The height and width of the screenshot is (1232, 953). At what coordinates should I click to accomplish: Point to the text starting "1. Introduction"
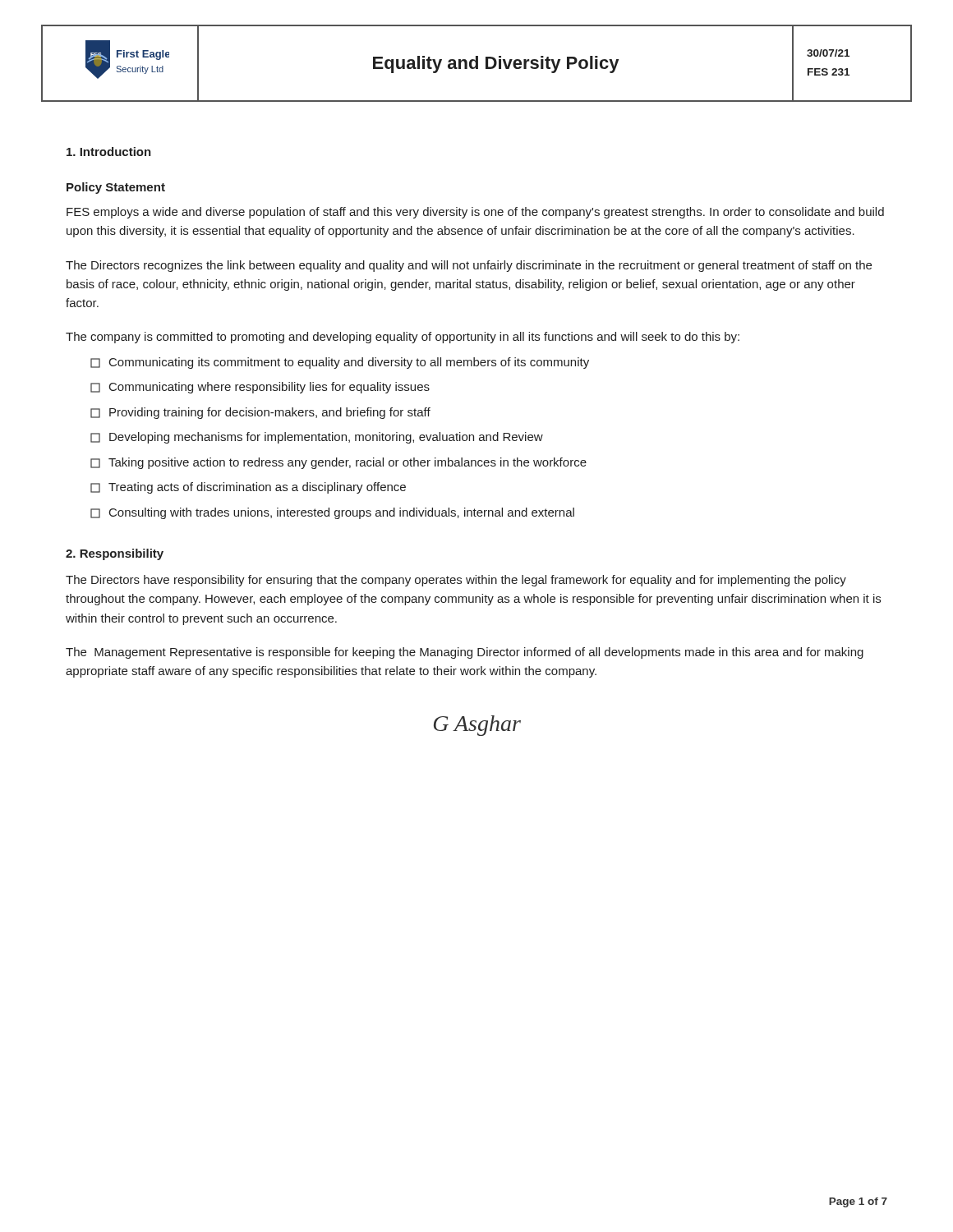coord(109,152)
